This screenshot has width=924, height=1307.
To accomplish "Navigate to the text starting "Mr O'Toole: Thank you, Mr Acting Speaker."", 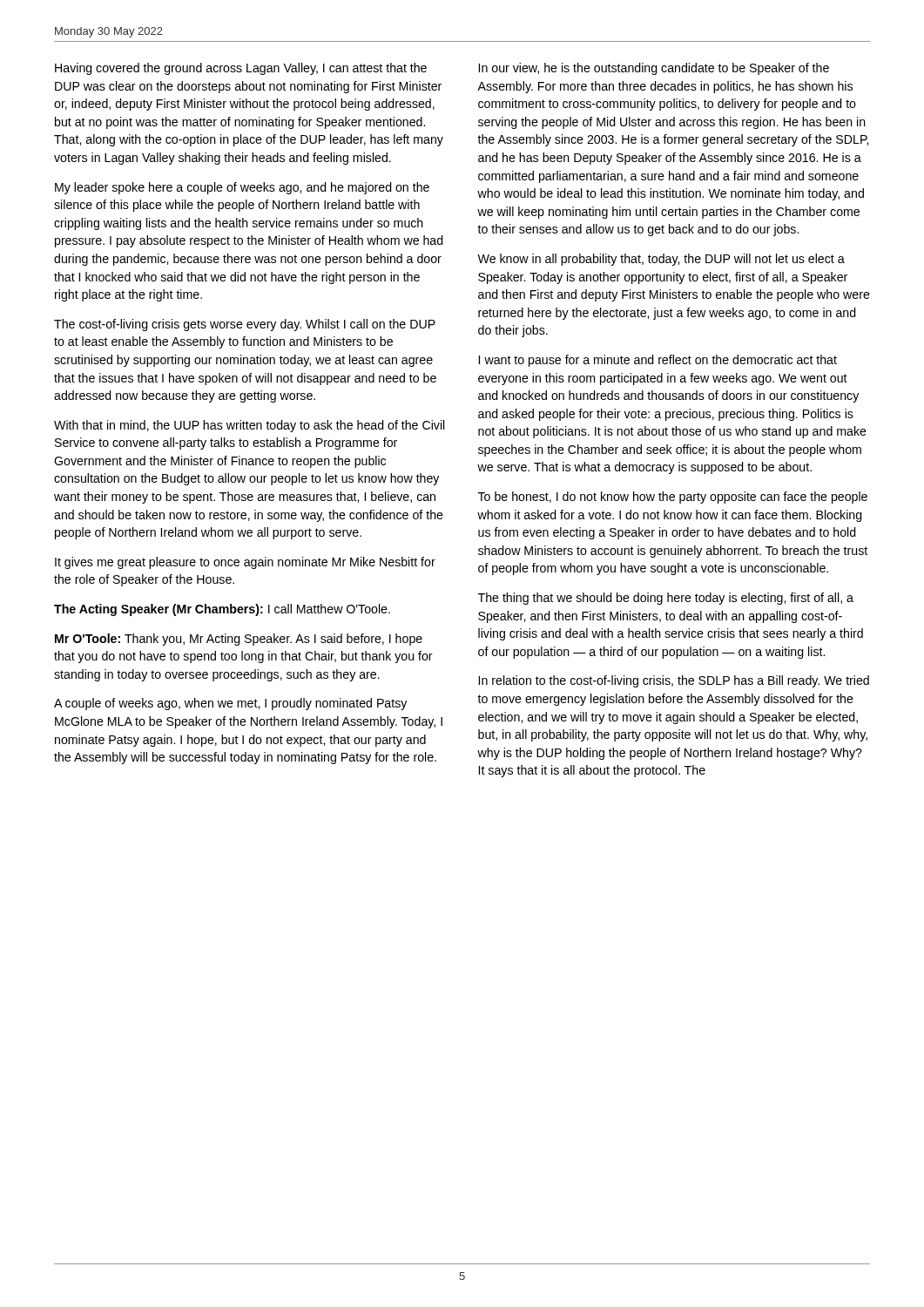I will (250, 657).
